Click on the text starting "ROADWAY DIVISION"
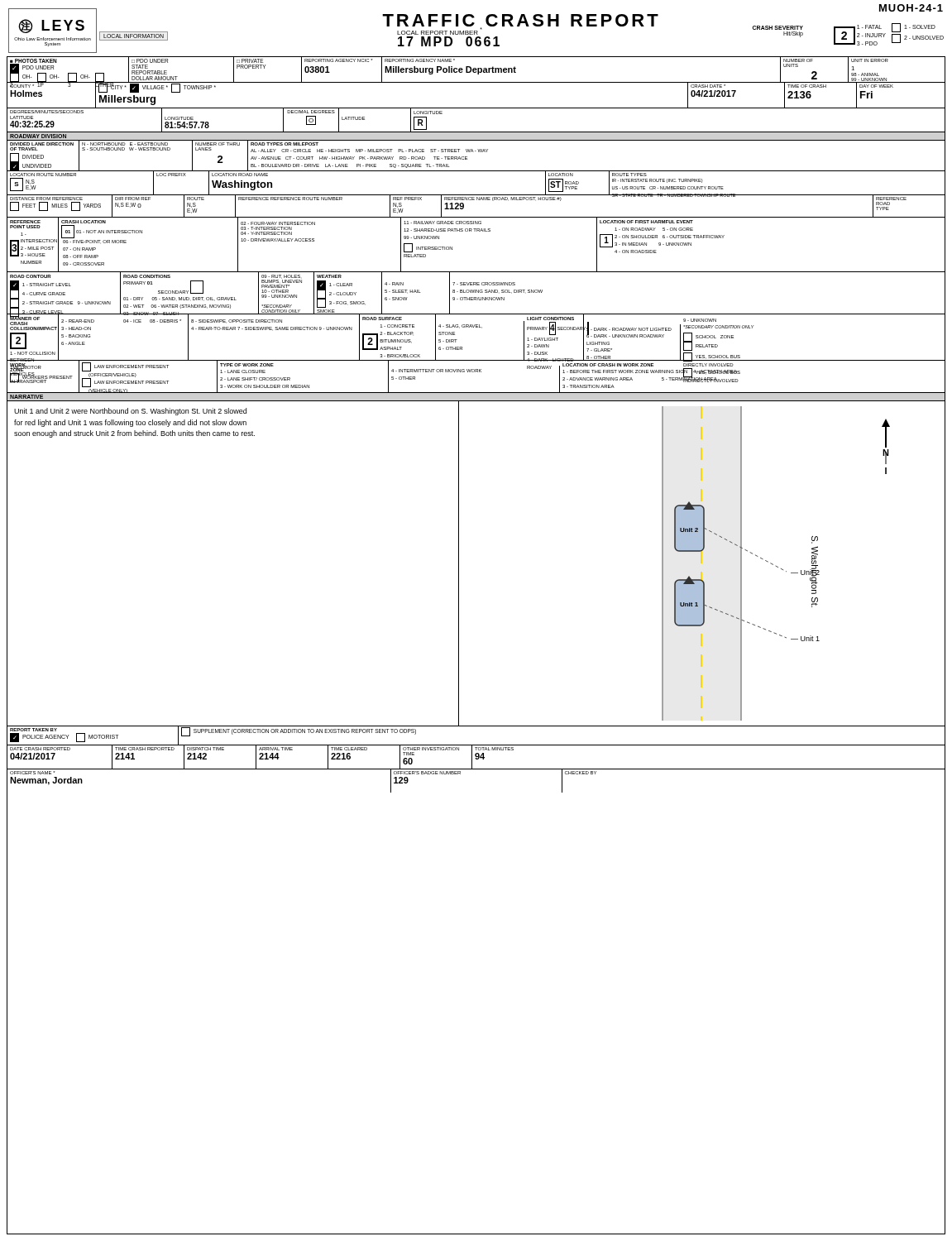The width and height of the screenshot is (952, 1241). (x=38, y=136)
